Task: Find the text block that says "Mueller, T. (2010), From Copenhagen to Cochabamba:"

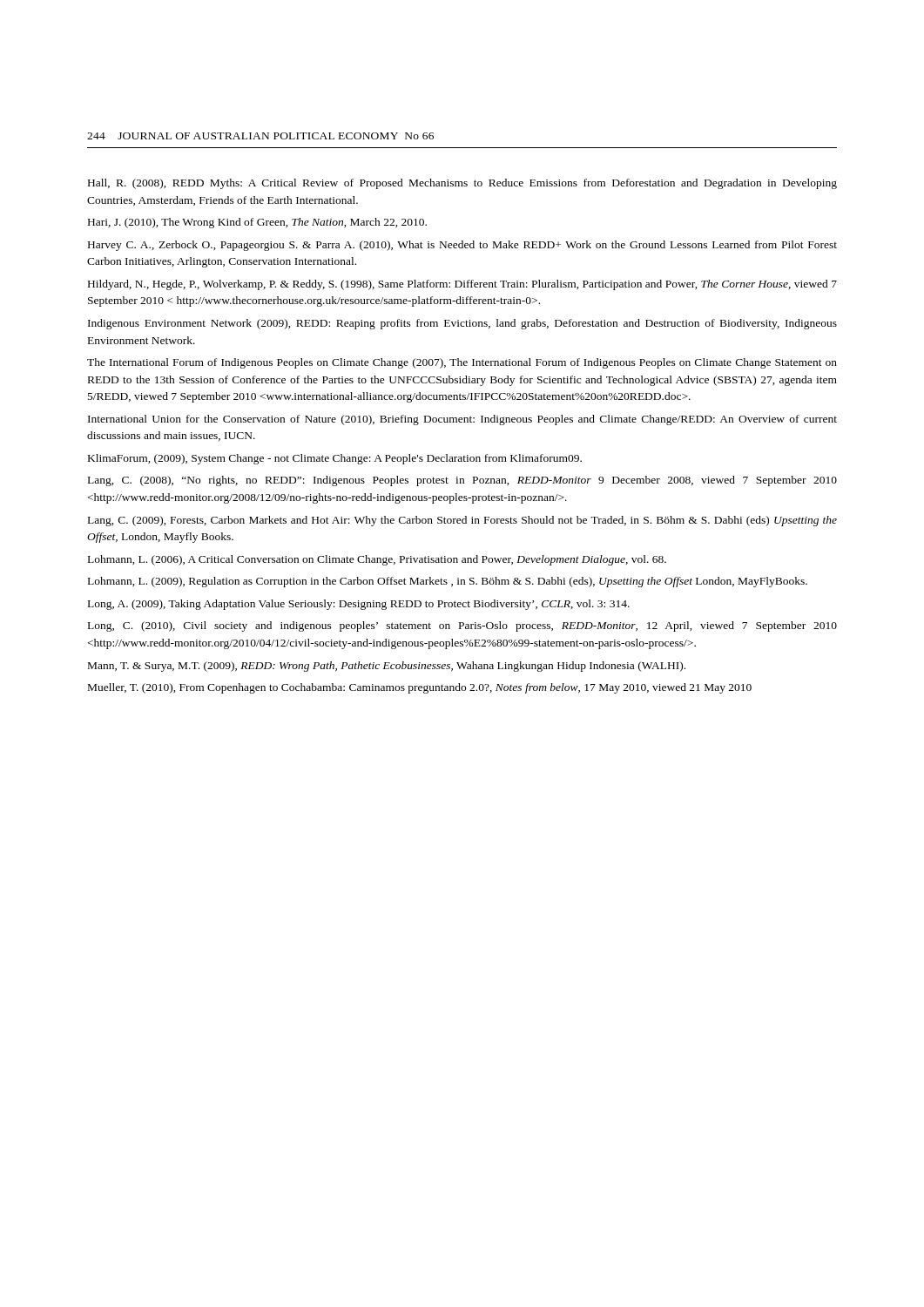Action: point(419,687)
